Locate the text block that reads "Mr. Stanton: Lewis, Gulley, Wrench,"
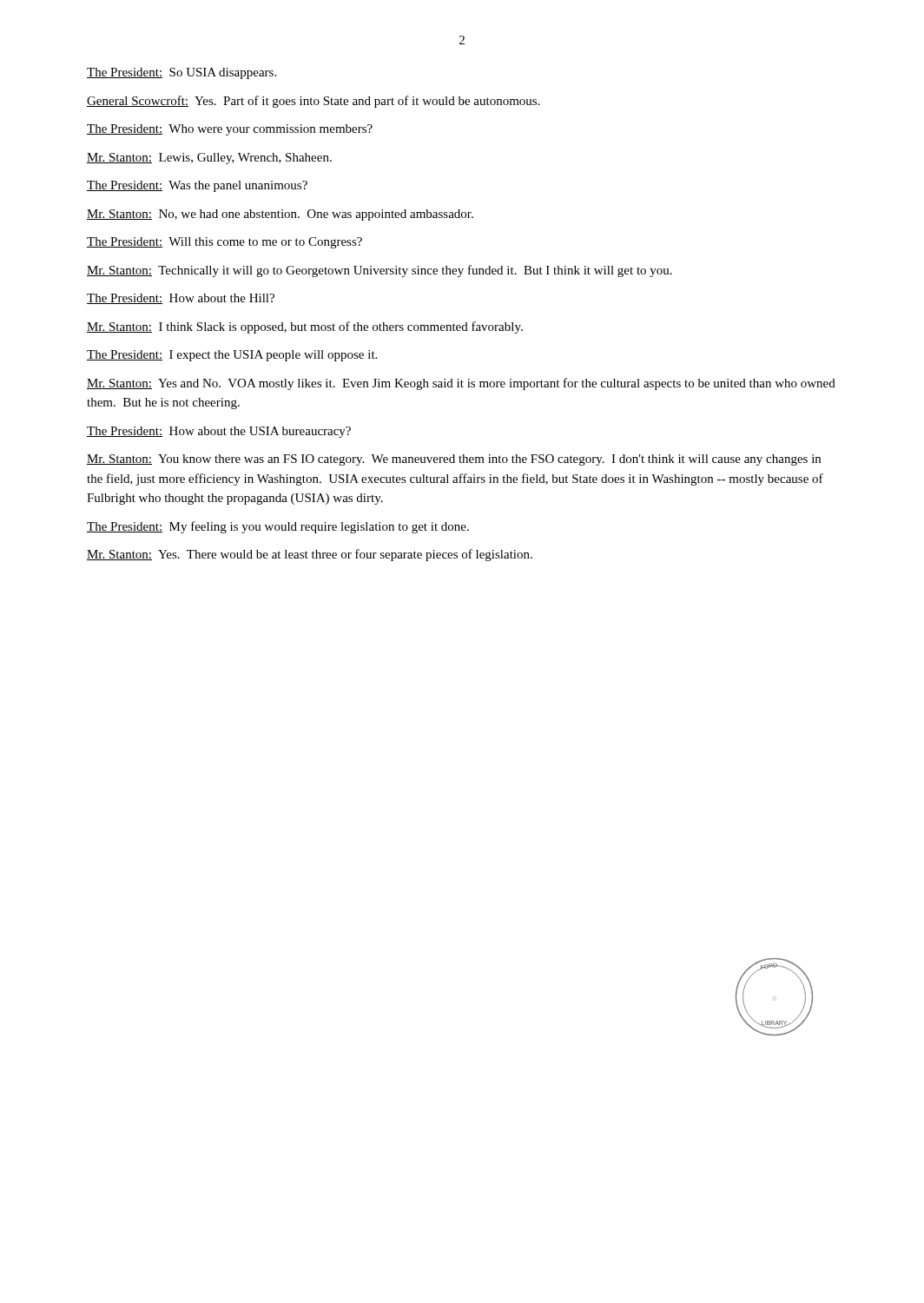Screen dimensions: 1303x924 click(x=210, y=157)
